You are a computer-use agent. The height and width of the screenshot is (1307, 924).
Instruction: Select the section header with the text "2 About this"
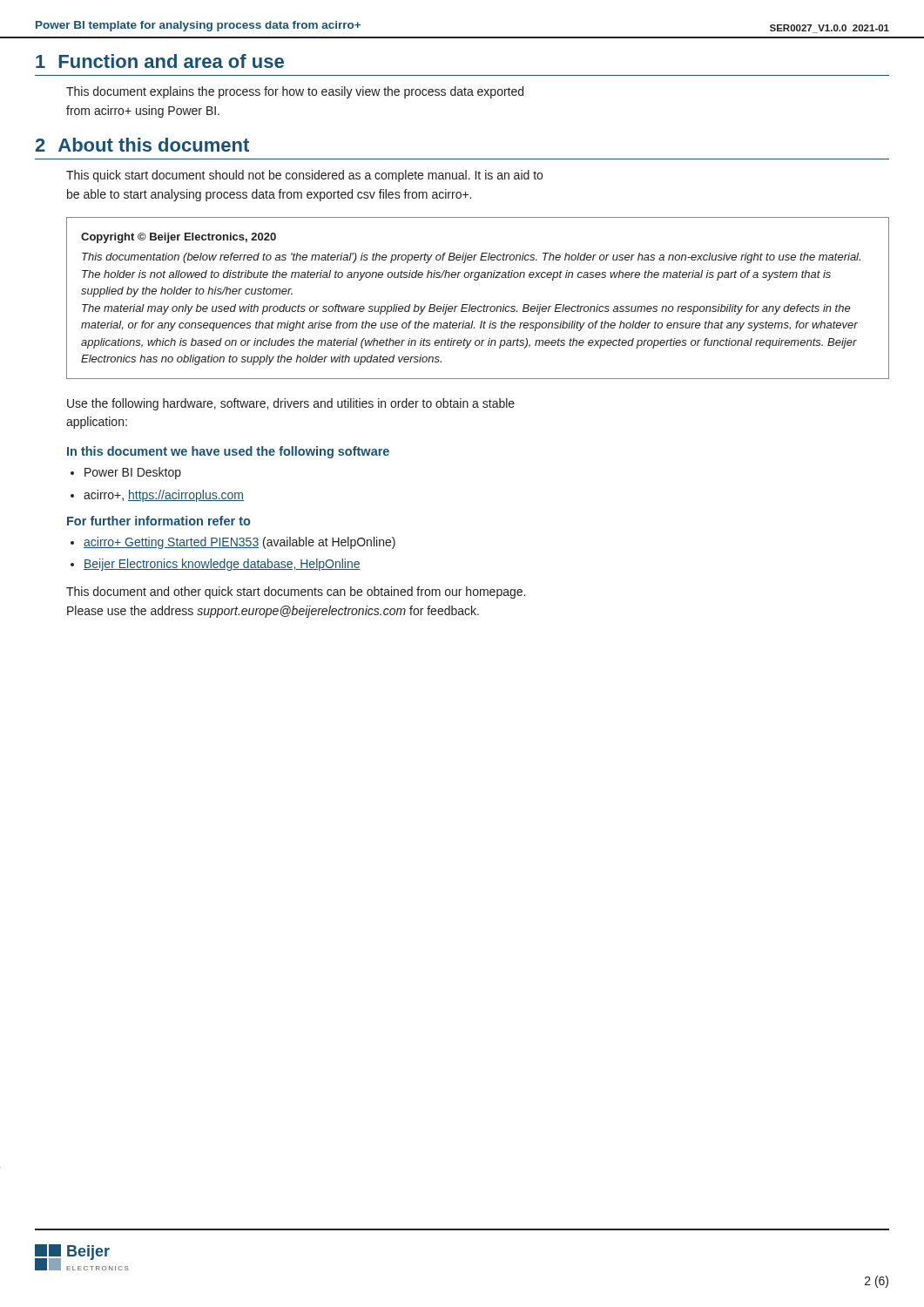(142, 146)
